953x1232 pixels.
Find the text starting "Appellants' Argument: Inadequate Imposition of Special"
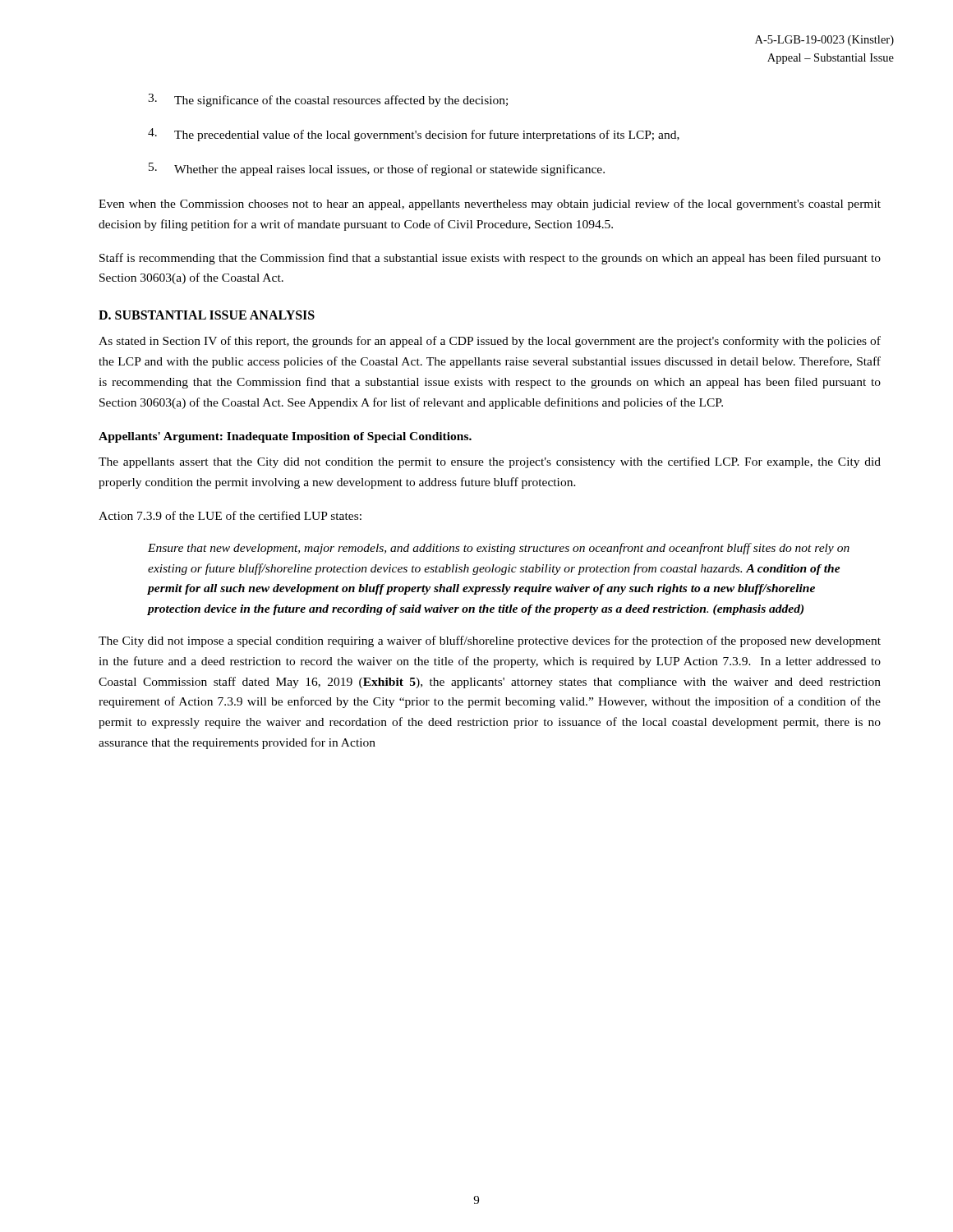[285, 436]
